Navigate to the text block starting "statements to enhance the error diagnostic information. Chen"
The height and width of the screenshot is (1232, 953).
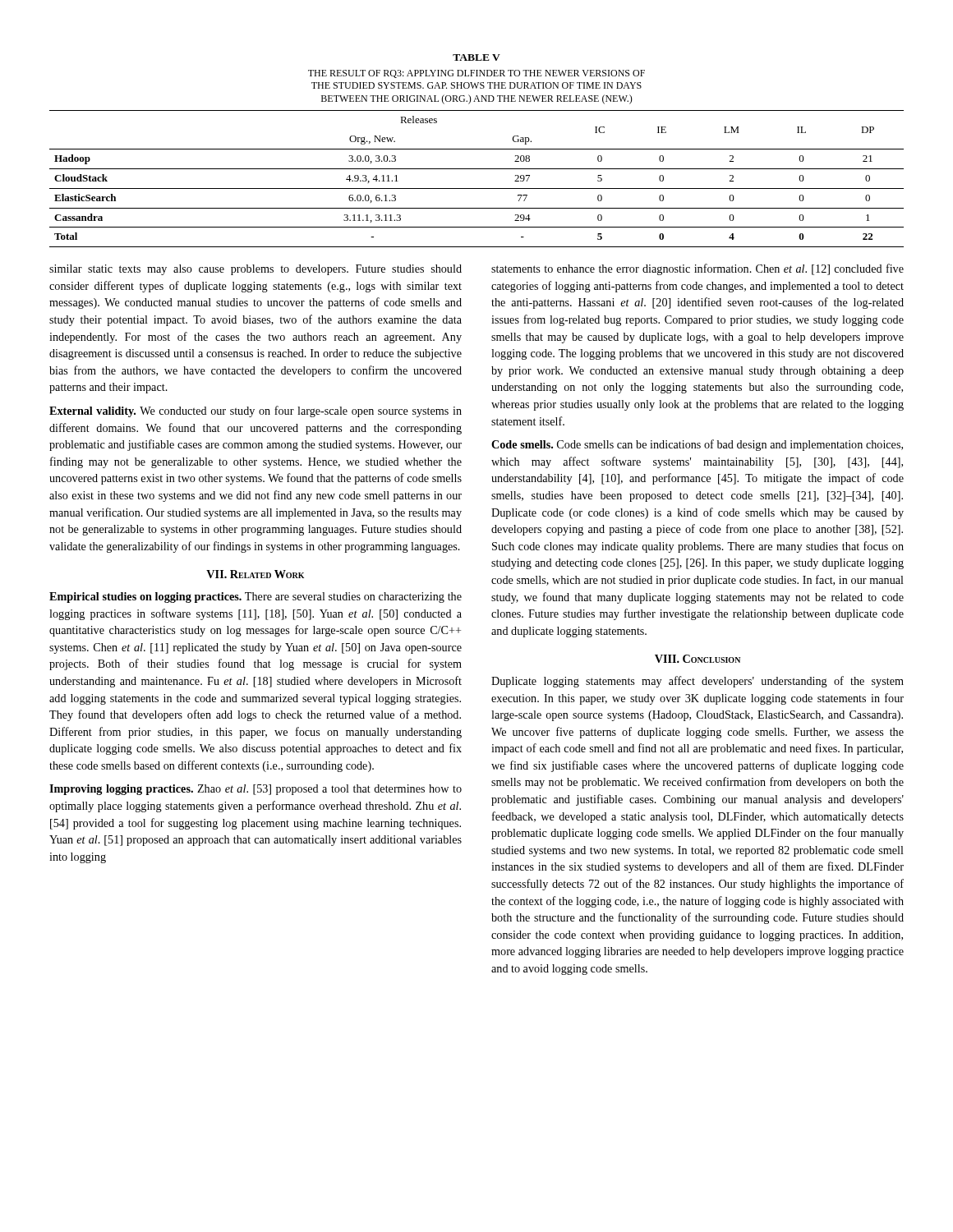(x=698, y=345)
